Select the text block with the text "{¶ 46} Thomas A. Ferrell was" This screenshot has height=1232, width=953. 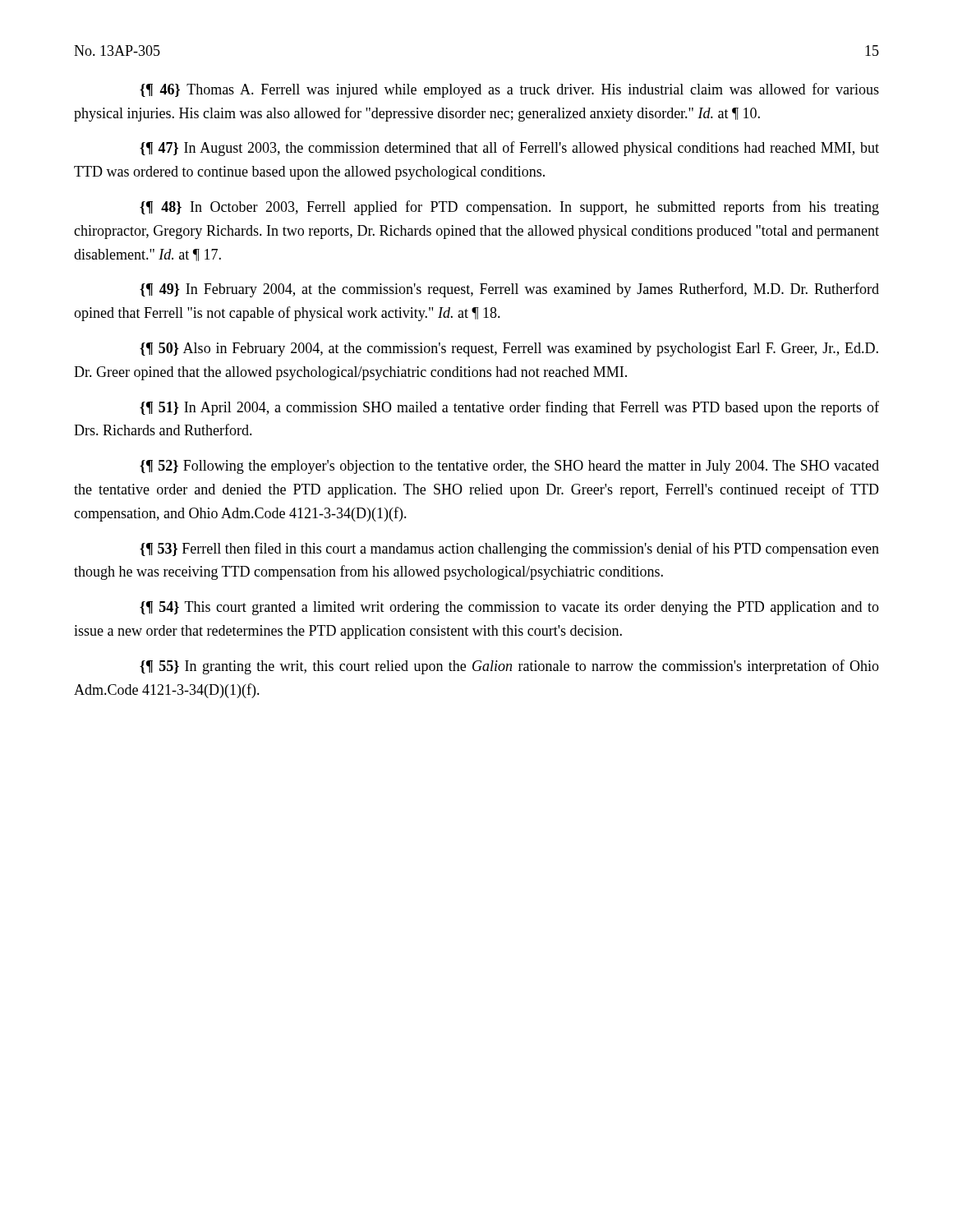[476, 101]
